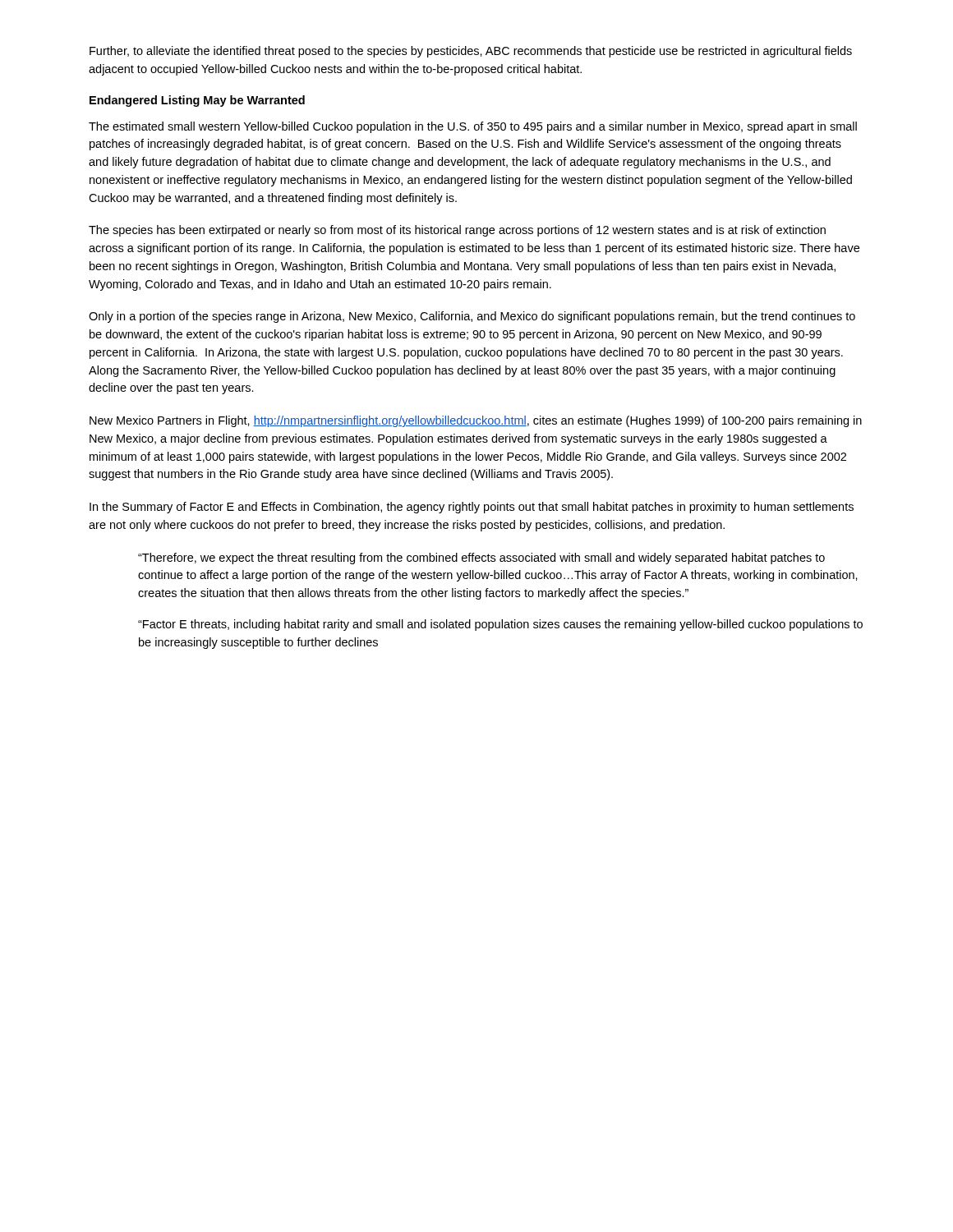The image size is (953, 1232).
Task: Find the text block starting "In the Summary of"
Action: pos(471,516)
